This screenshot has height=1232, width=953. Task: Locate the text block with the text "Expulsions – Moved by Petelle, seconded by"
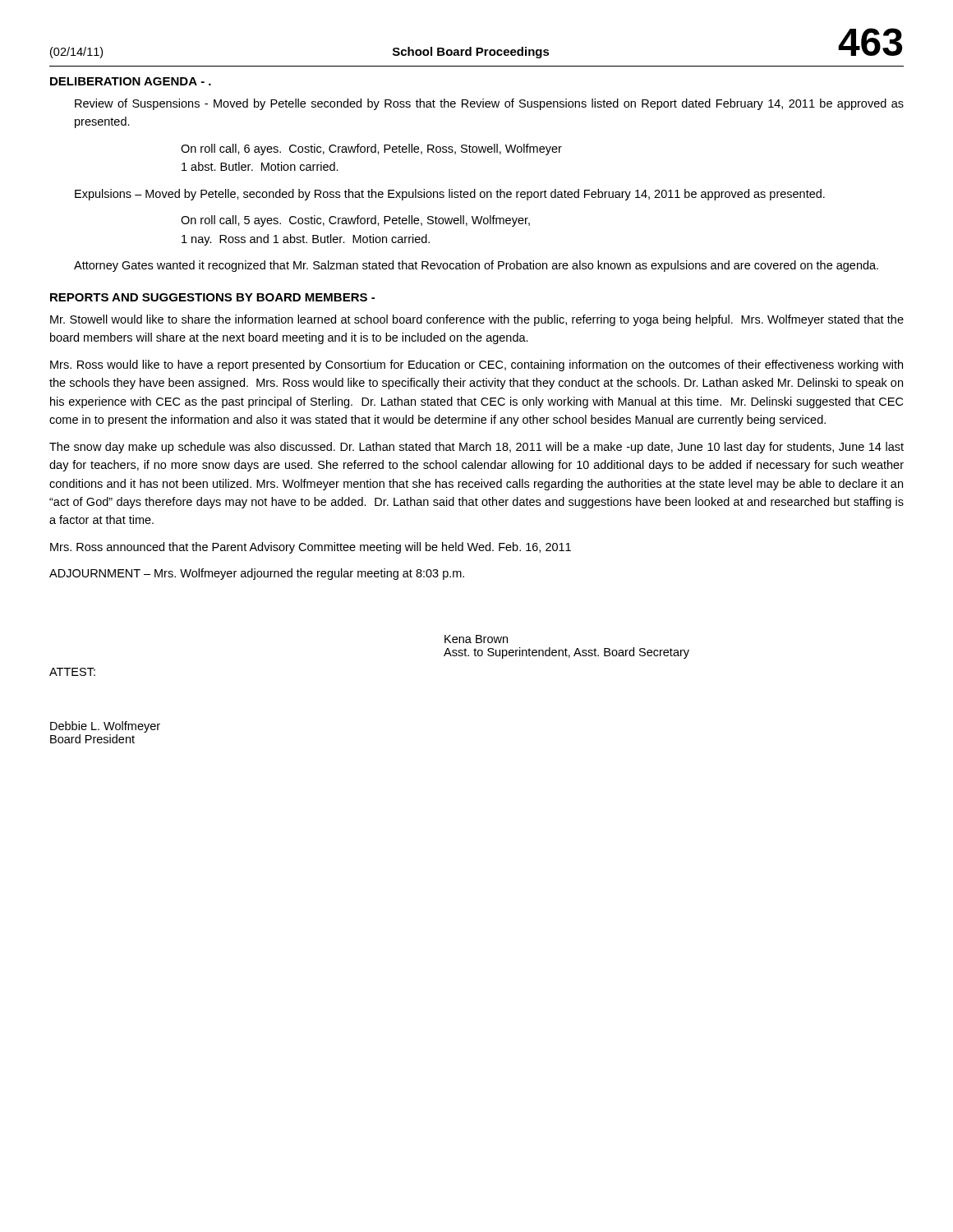(x=450, y=194)
